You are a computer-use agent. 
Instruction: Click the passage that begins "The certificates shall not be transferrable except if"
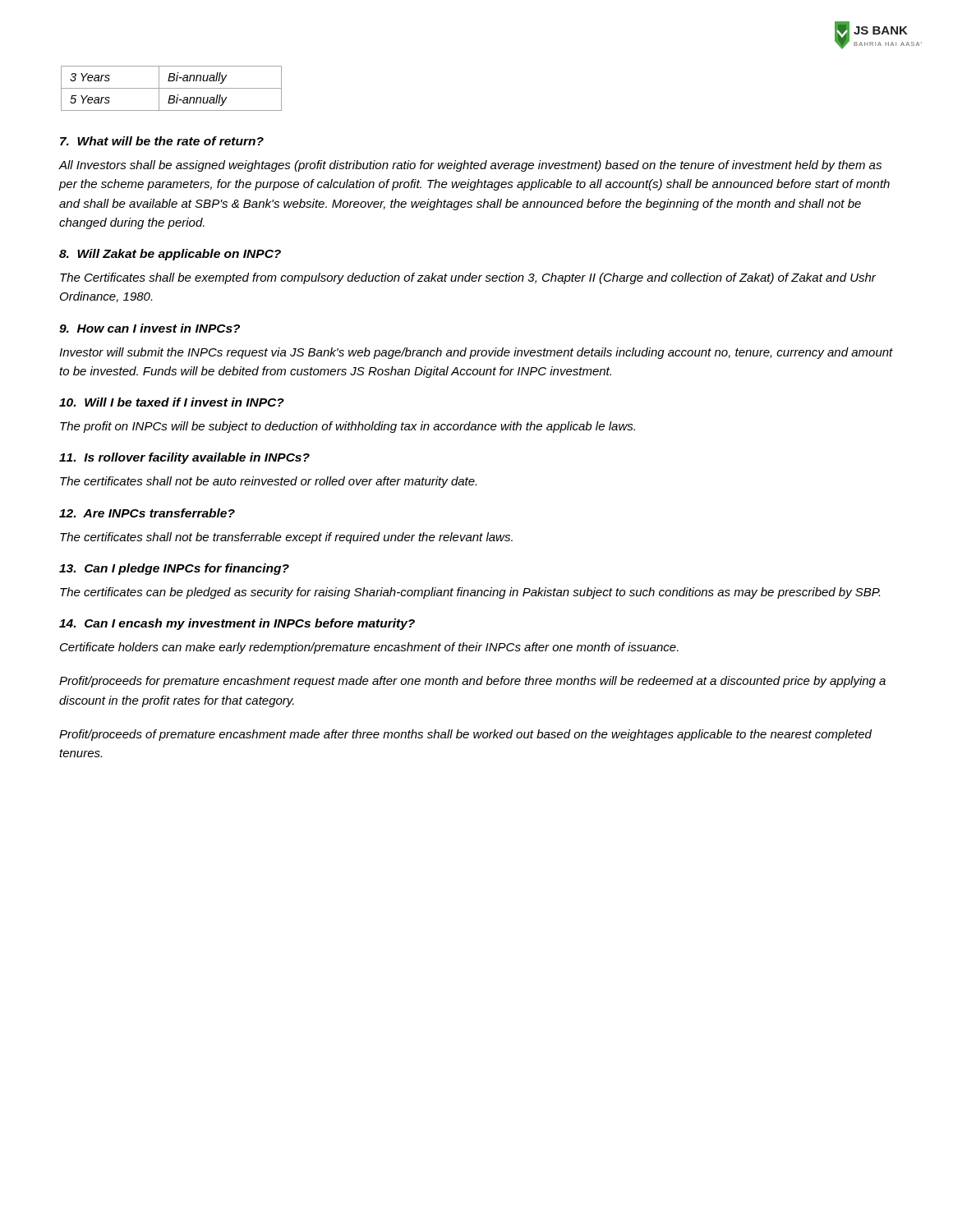pos(287,536)
